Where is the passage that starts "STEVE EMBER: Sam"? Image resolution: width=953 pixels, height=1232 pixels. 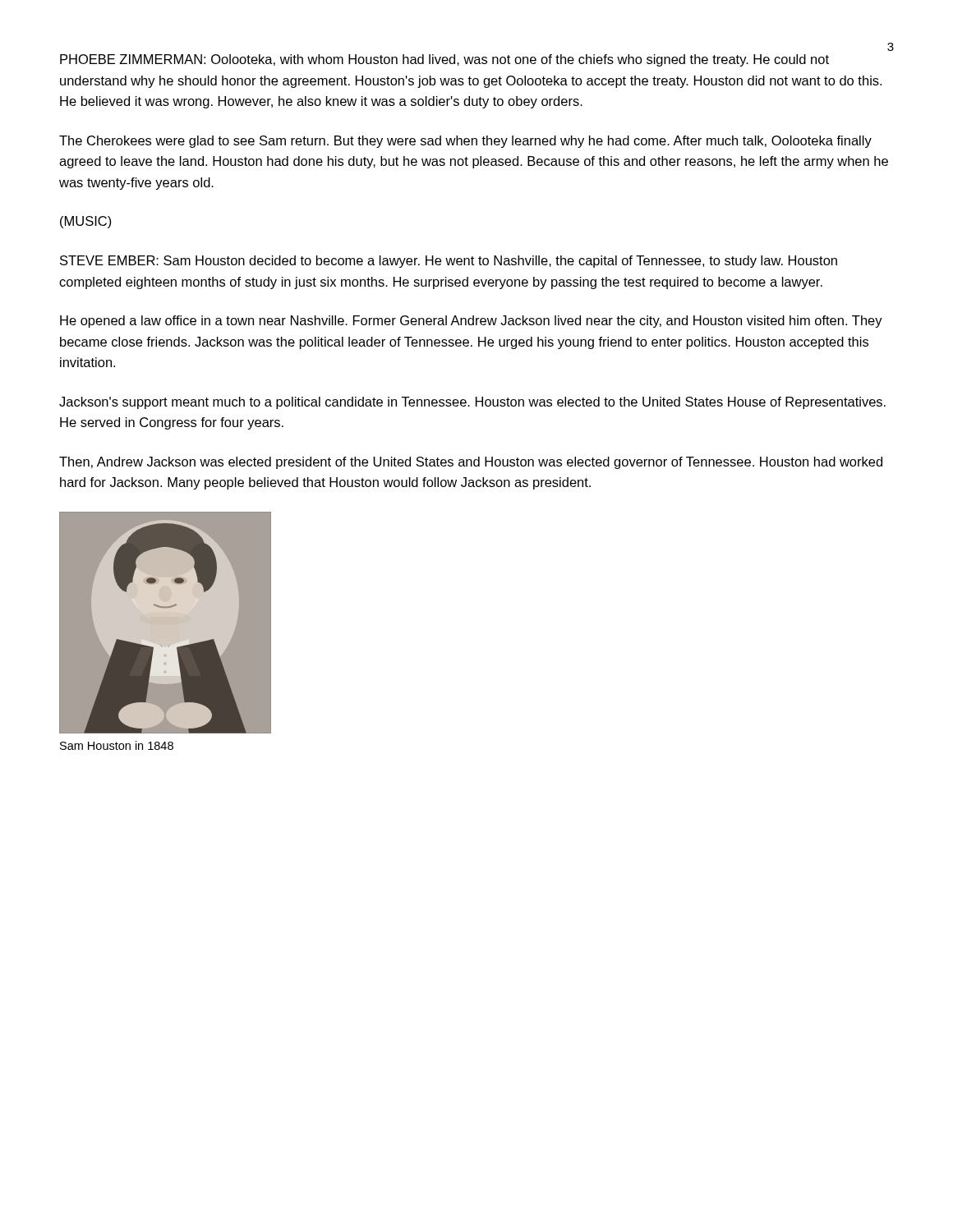[x=449, y=271]
